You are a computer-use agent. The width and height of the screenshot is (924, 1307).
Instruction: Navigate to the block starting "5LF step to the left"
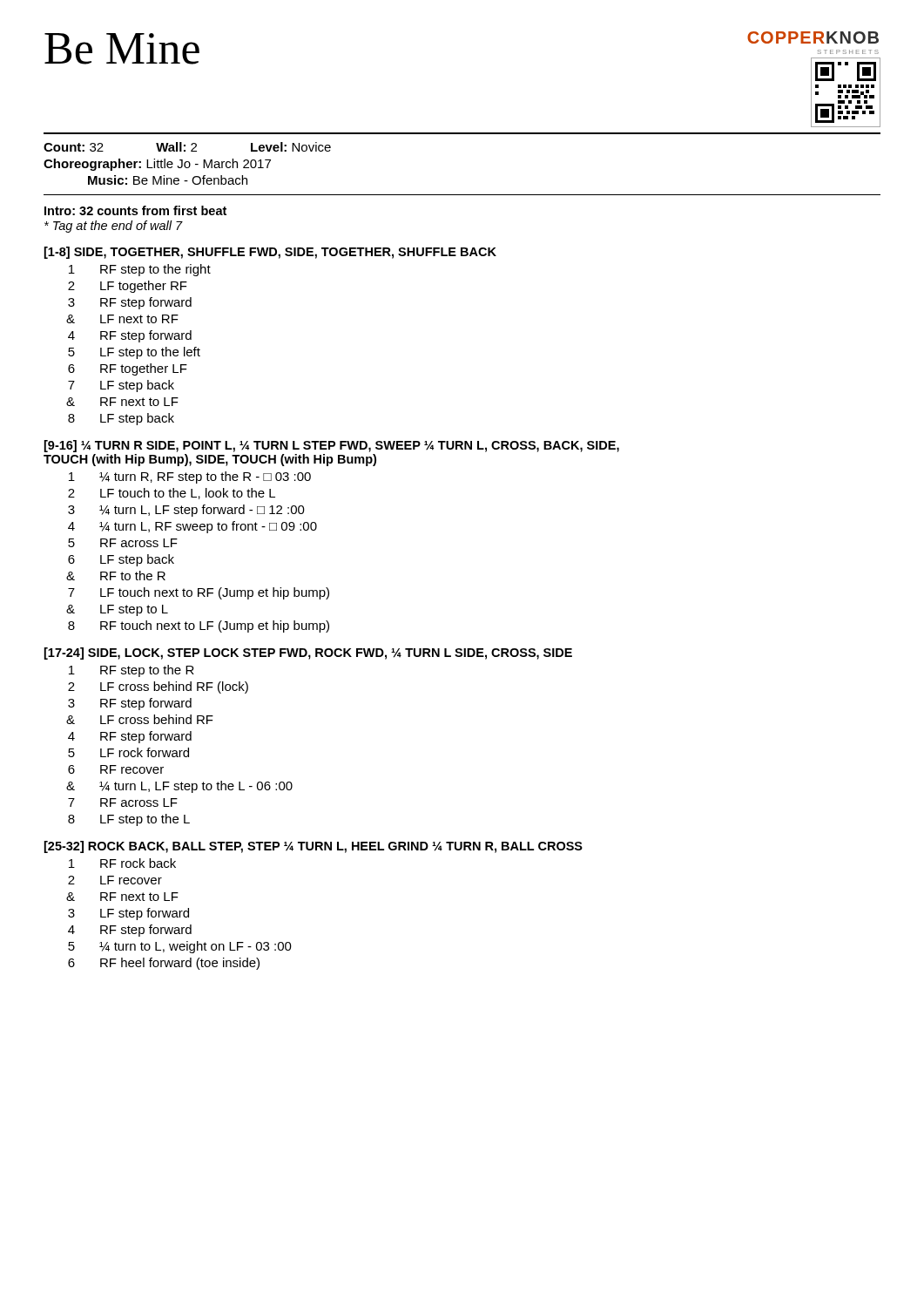tap(134, 353)
